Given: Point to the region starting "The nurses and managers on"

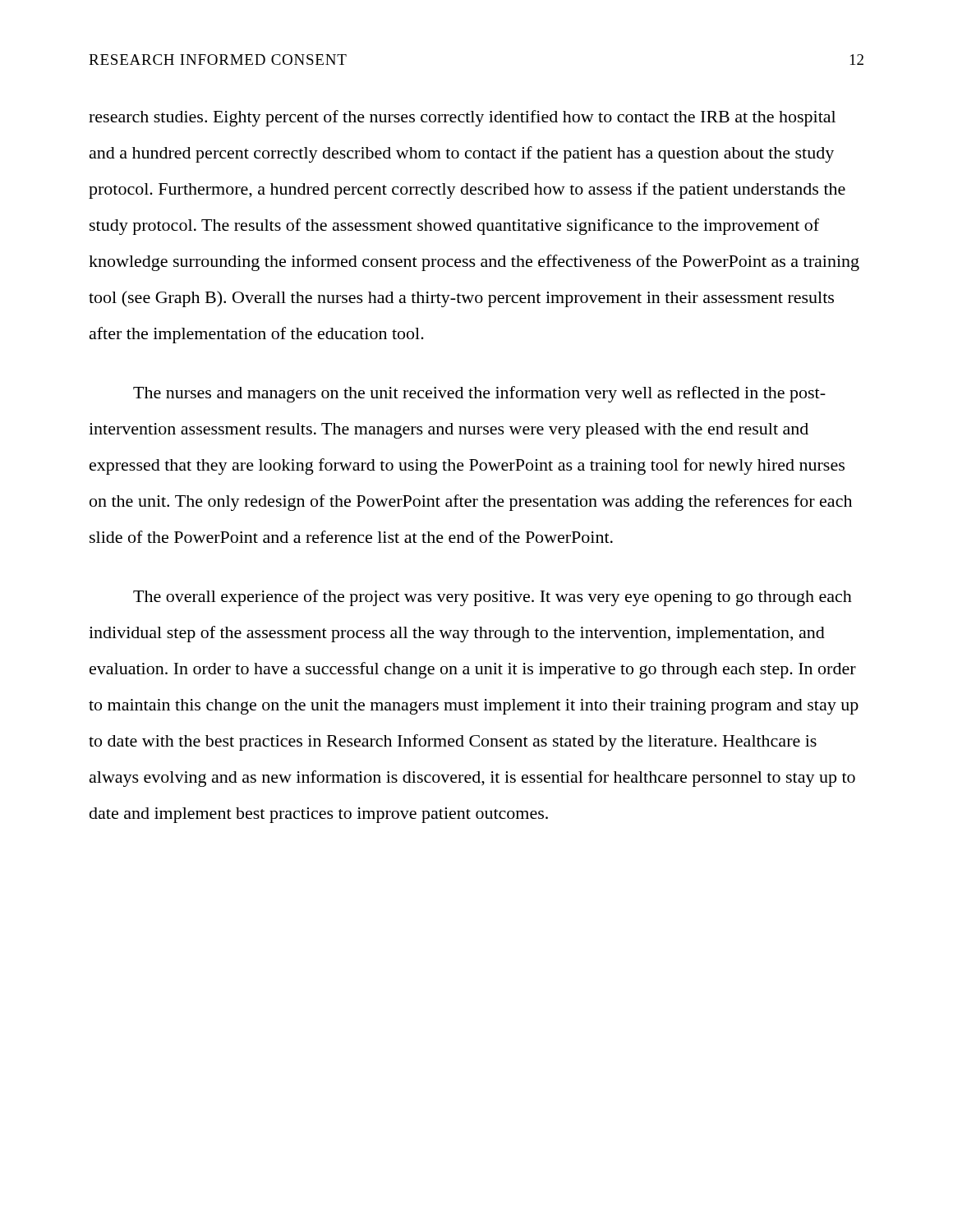Looking at the screenshot, I should 476,465.
